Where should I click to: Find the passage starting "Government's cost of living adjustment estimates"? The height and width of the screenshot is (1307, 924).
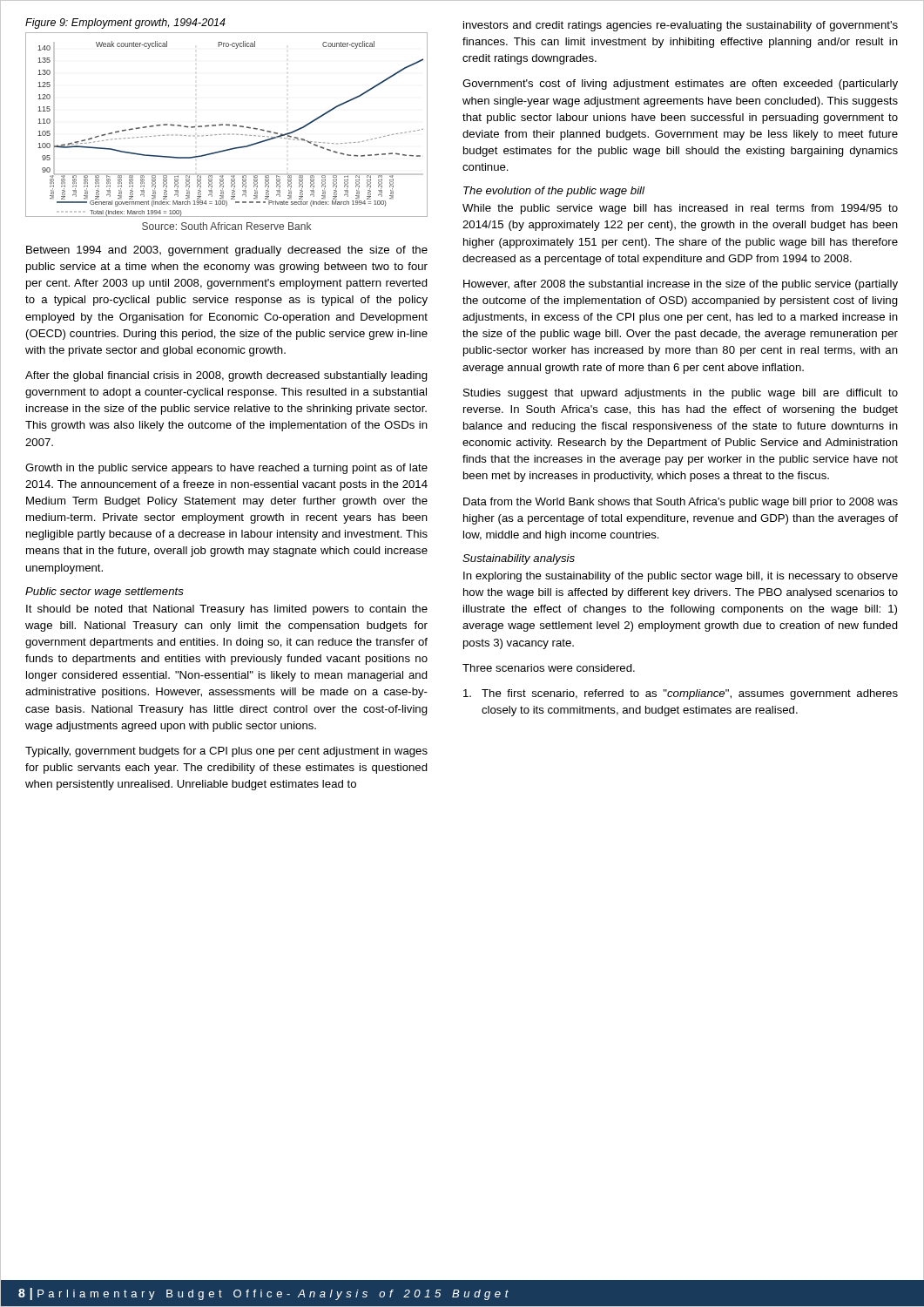click(680, 125)
